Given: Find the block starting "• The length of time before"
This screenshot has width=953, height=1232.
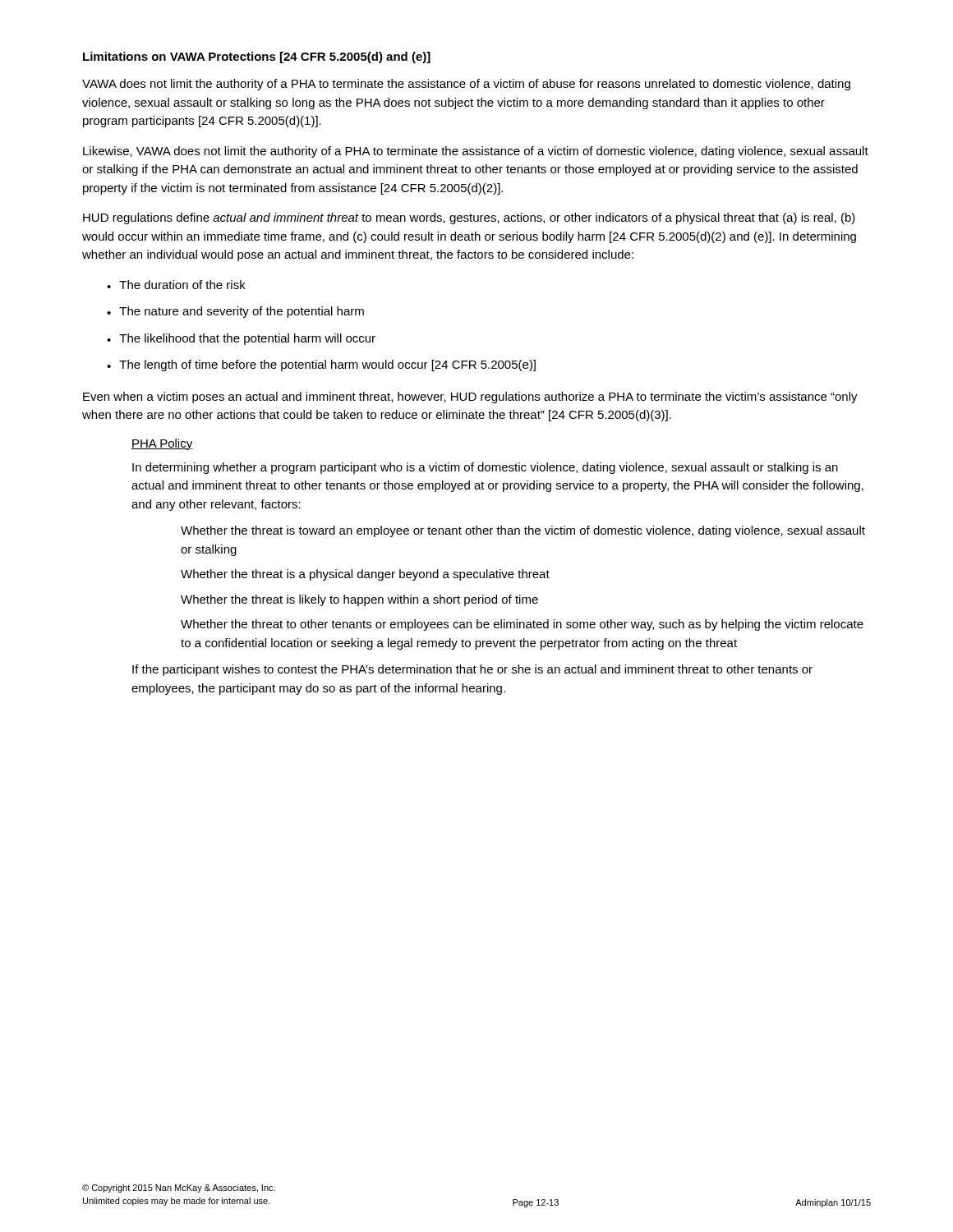Looking at the screenshot, I should click(322, 366).
